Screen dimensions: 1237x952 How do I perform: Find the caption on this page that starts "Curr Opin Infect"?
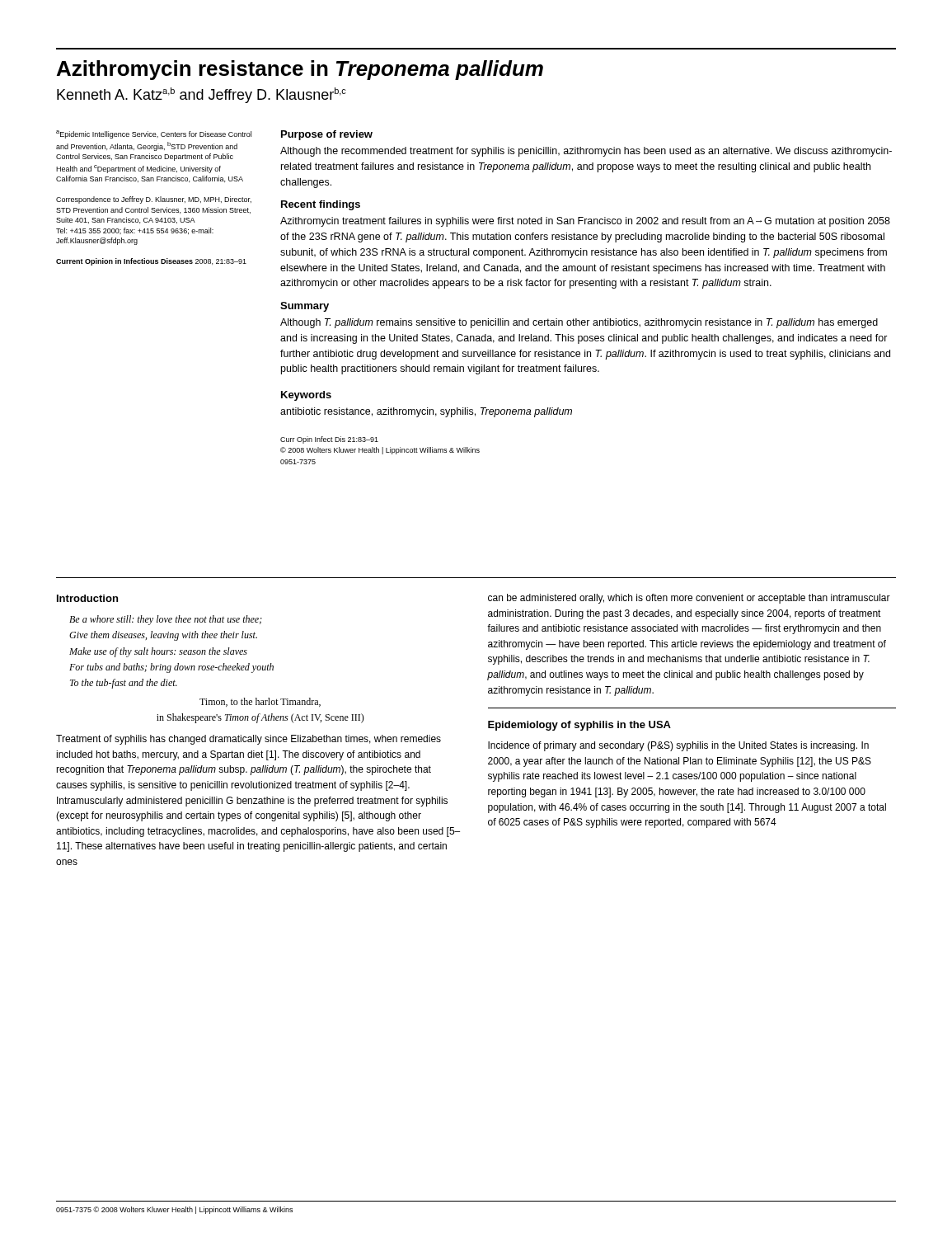tap(380, 450)
